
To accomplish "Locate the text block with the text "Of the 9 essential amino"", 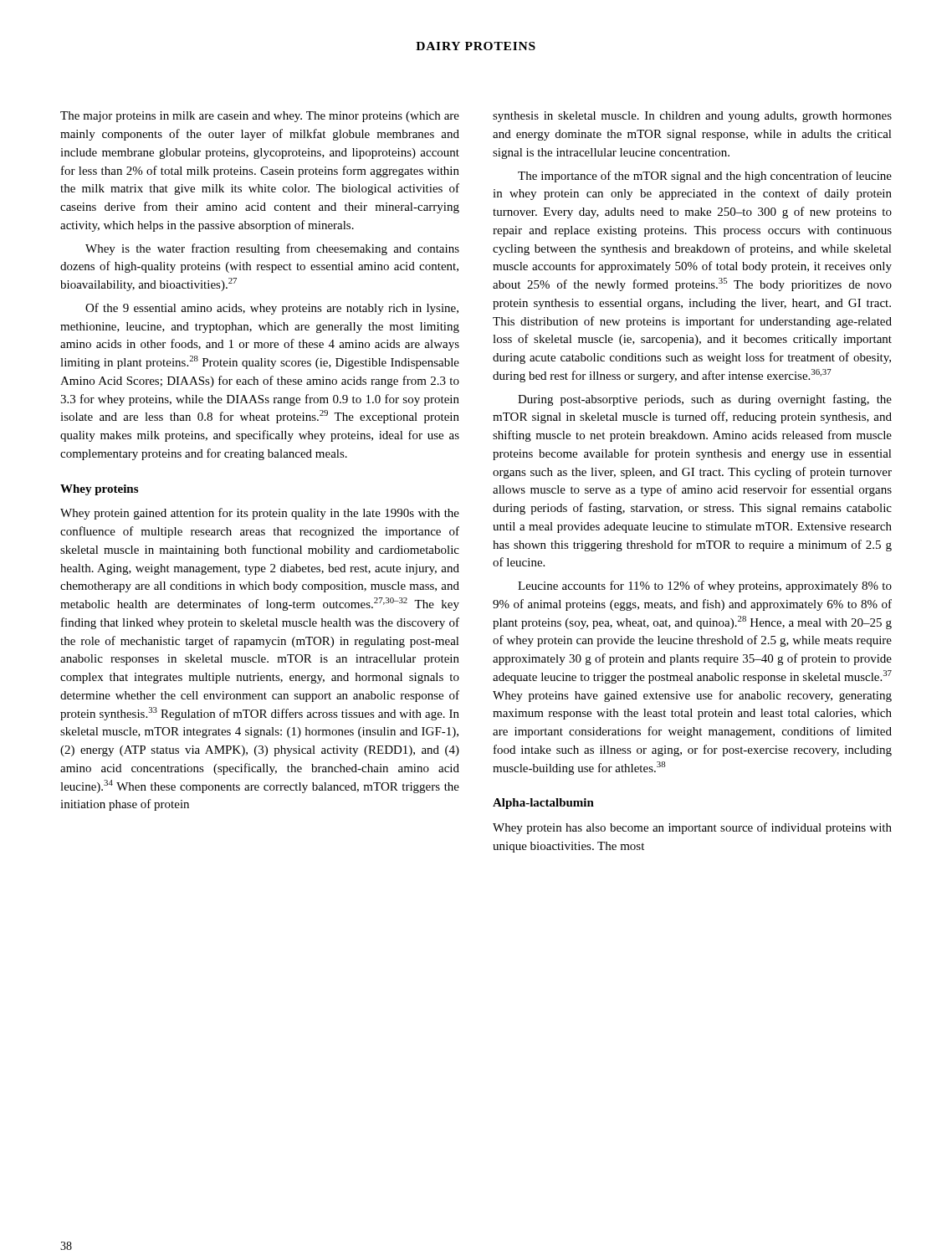I will pyautogui.click(x=260, y=381).
